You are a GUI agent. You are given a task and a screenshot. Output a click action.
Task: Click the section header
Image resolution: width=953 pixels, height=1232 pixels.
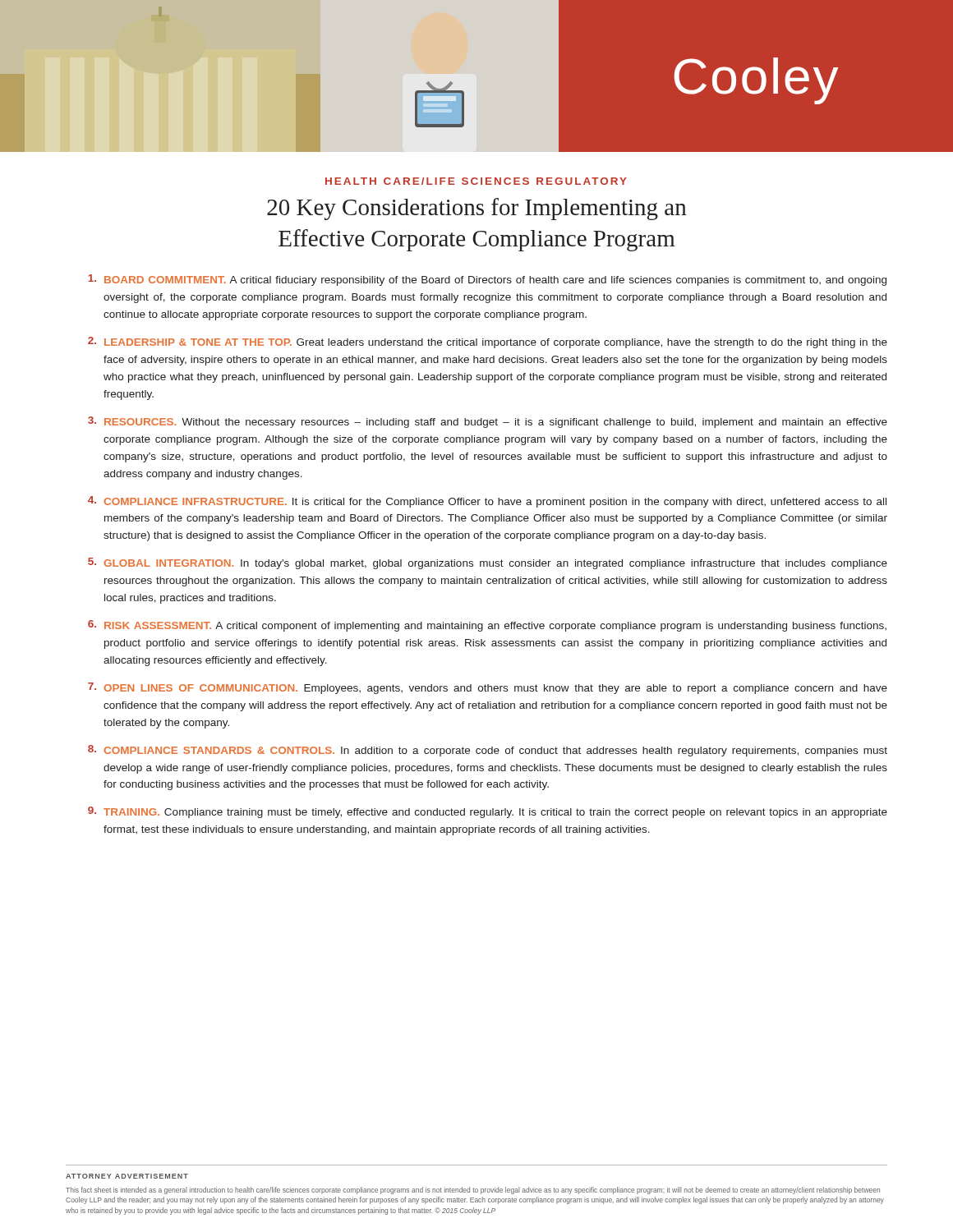tap(476, 181)
